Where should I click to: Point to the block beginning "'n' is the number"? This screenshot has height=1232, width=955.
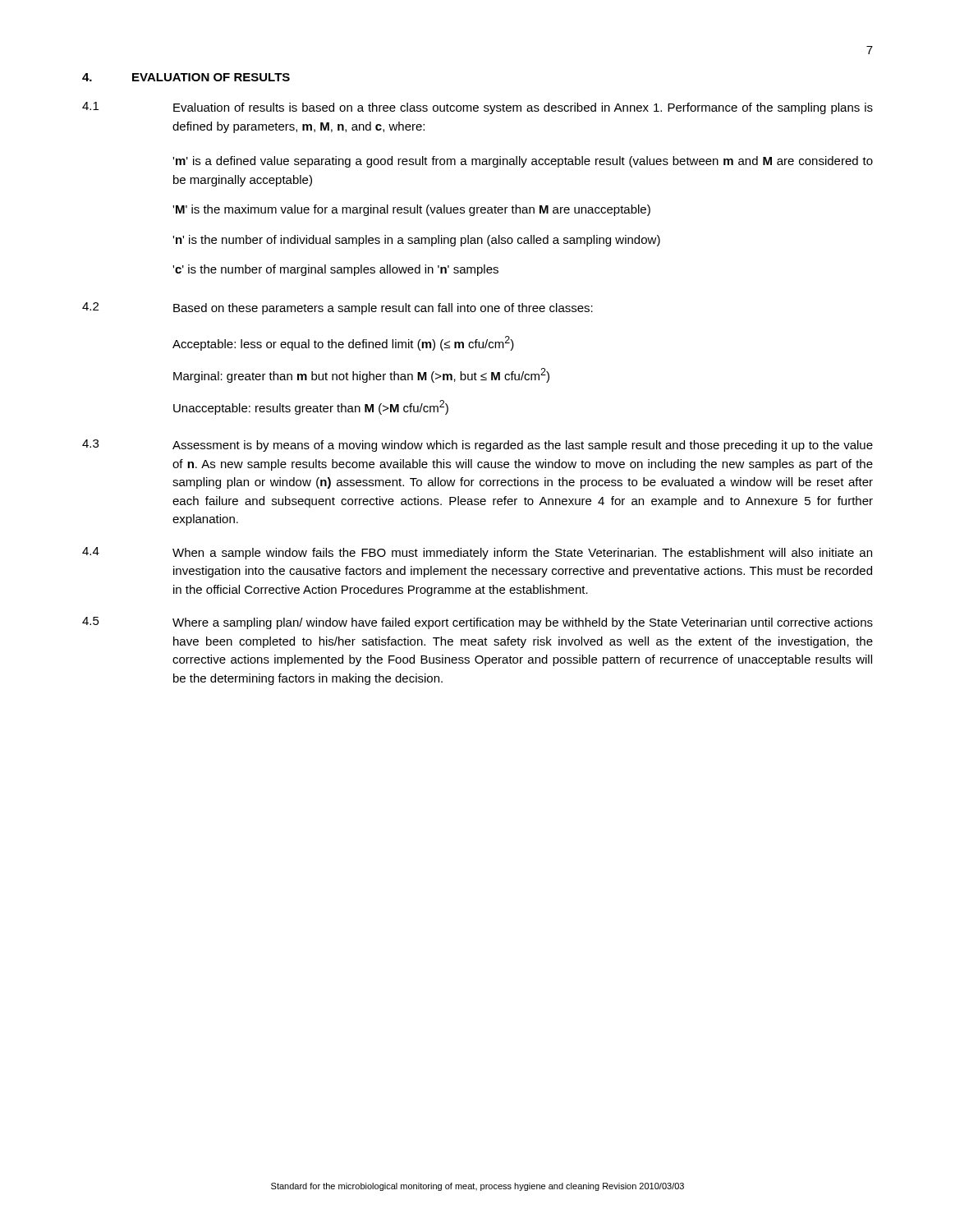click(416, 239)
